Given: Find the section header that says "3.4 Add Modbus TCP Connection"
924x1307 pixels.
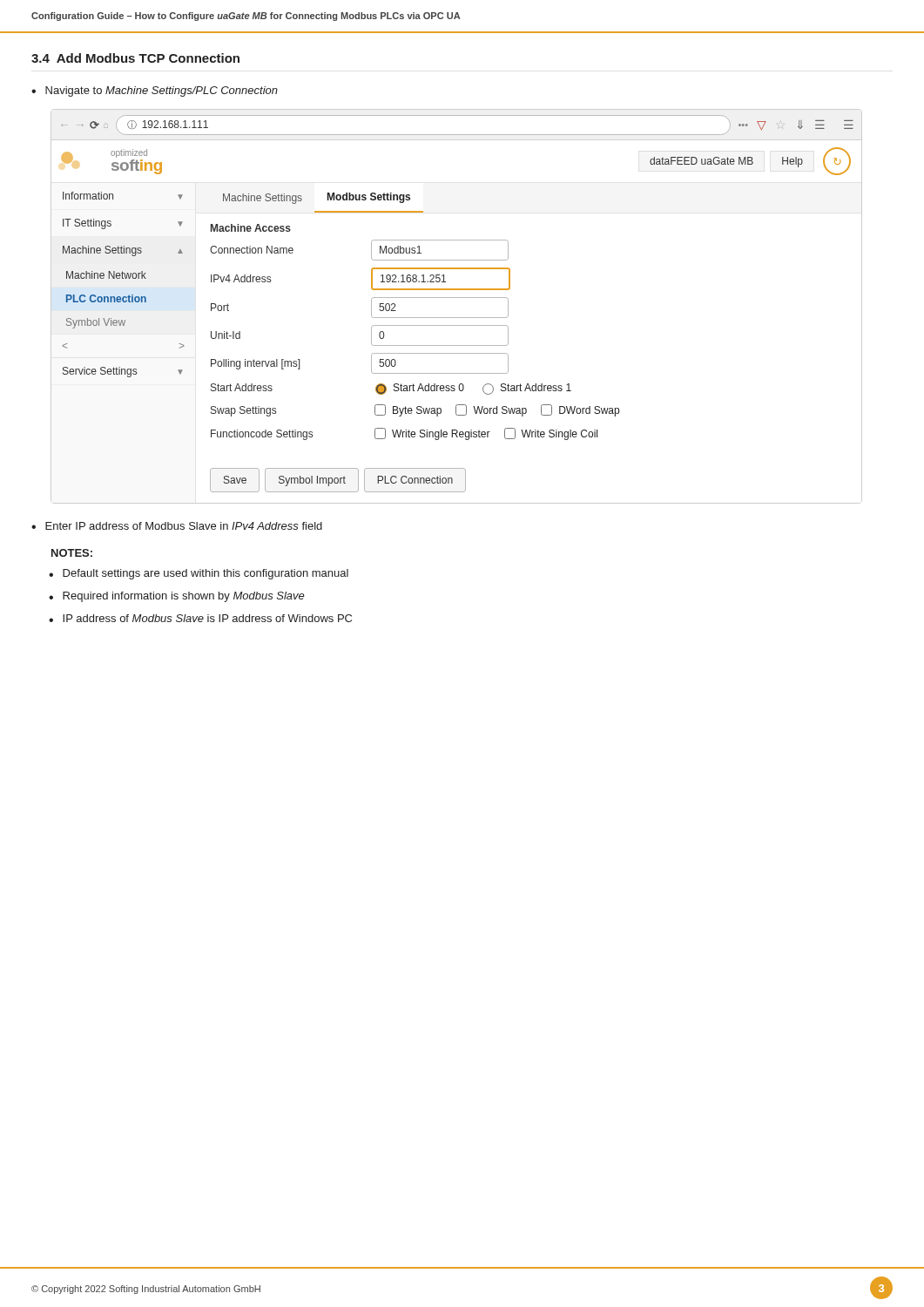Looking at the screenshot, I should [136, 58].
